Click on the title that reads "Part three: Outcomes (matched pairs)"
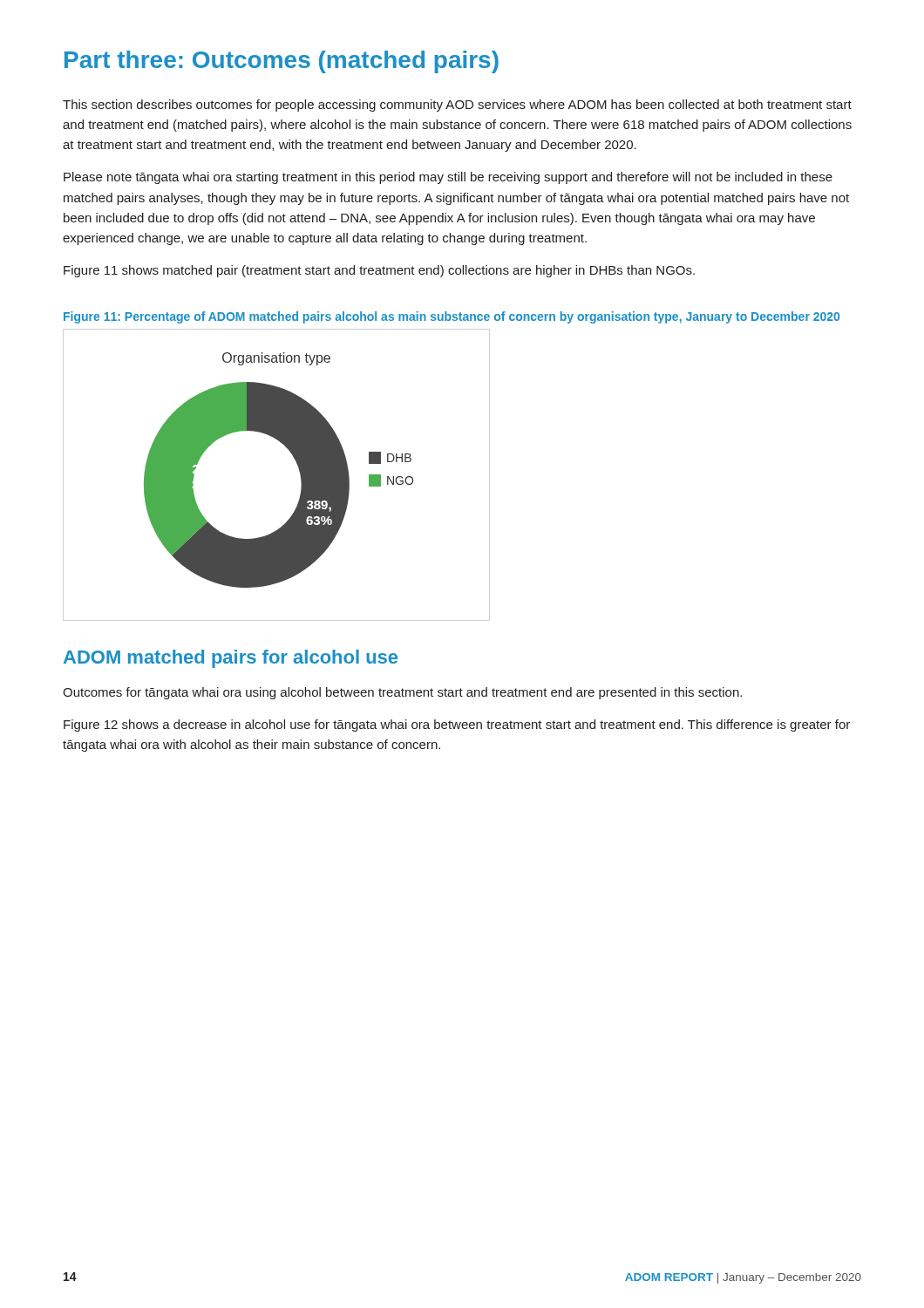 tap(462, 60)
